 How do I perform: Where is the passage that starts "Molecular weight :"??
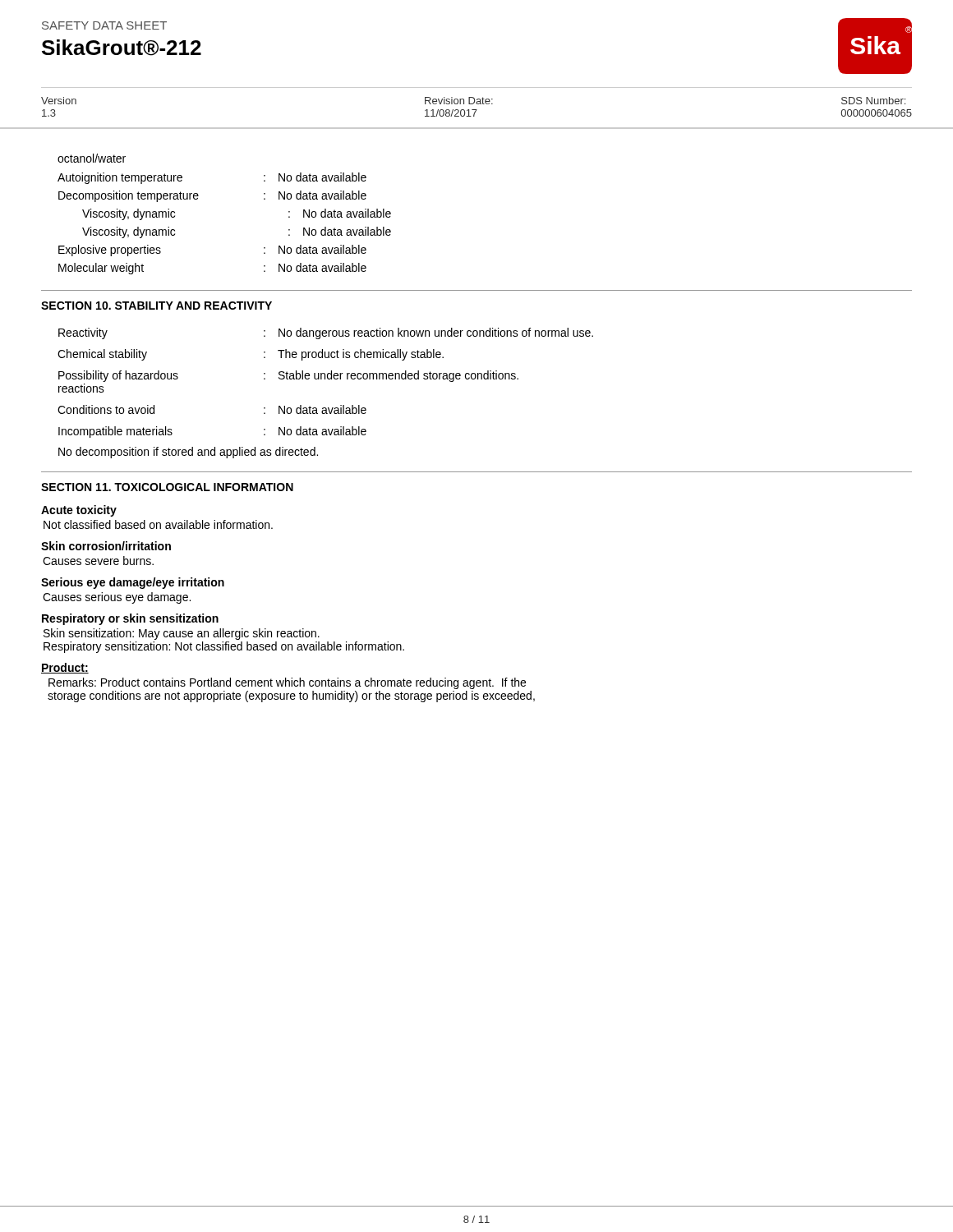(101, 268)
